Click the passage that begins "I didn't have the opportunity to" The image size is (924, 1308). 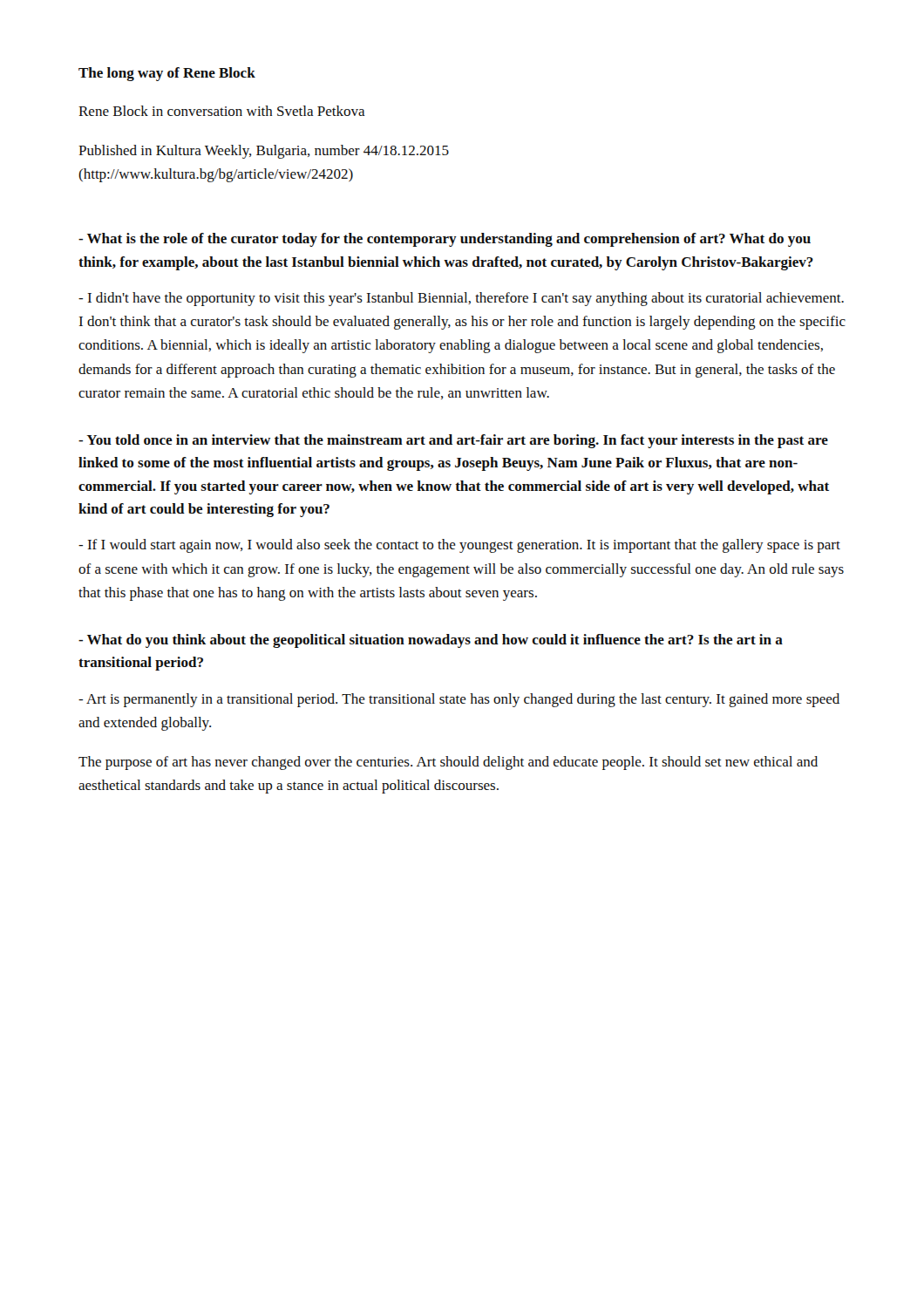point(462,345)
